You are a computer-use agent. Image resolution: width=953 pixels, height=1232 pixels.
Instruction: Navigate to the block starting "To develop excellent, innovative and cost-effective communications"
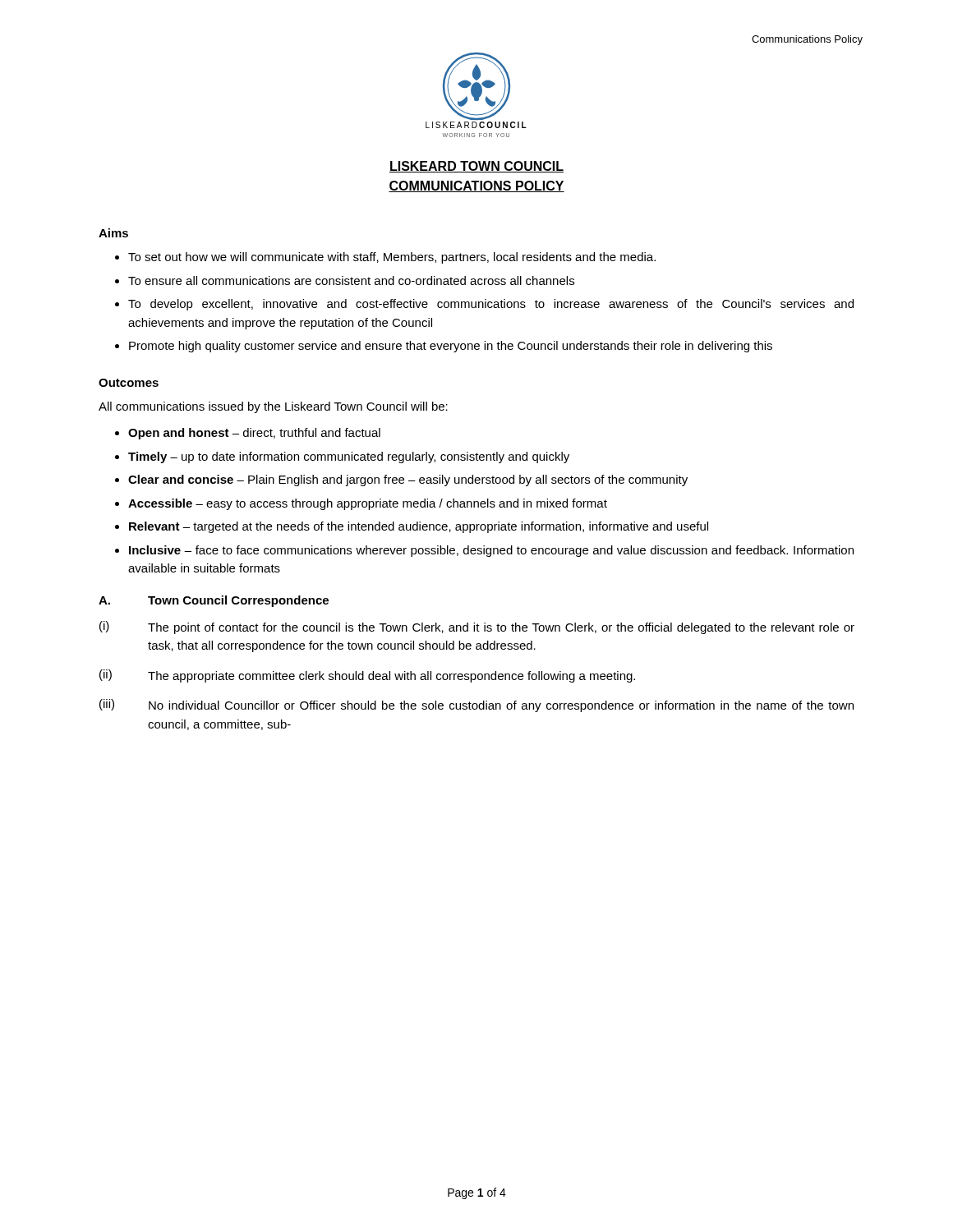pos(491,313)
